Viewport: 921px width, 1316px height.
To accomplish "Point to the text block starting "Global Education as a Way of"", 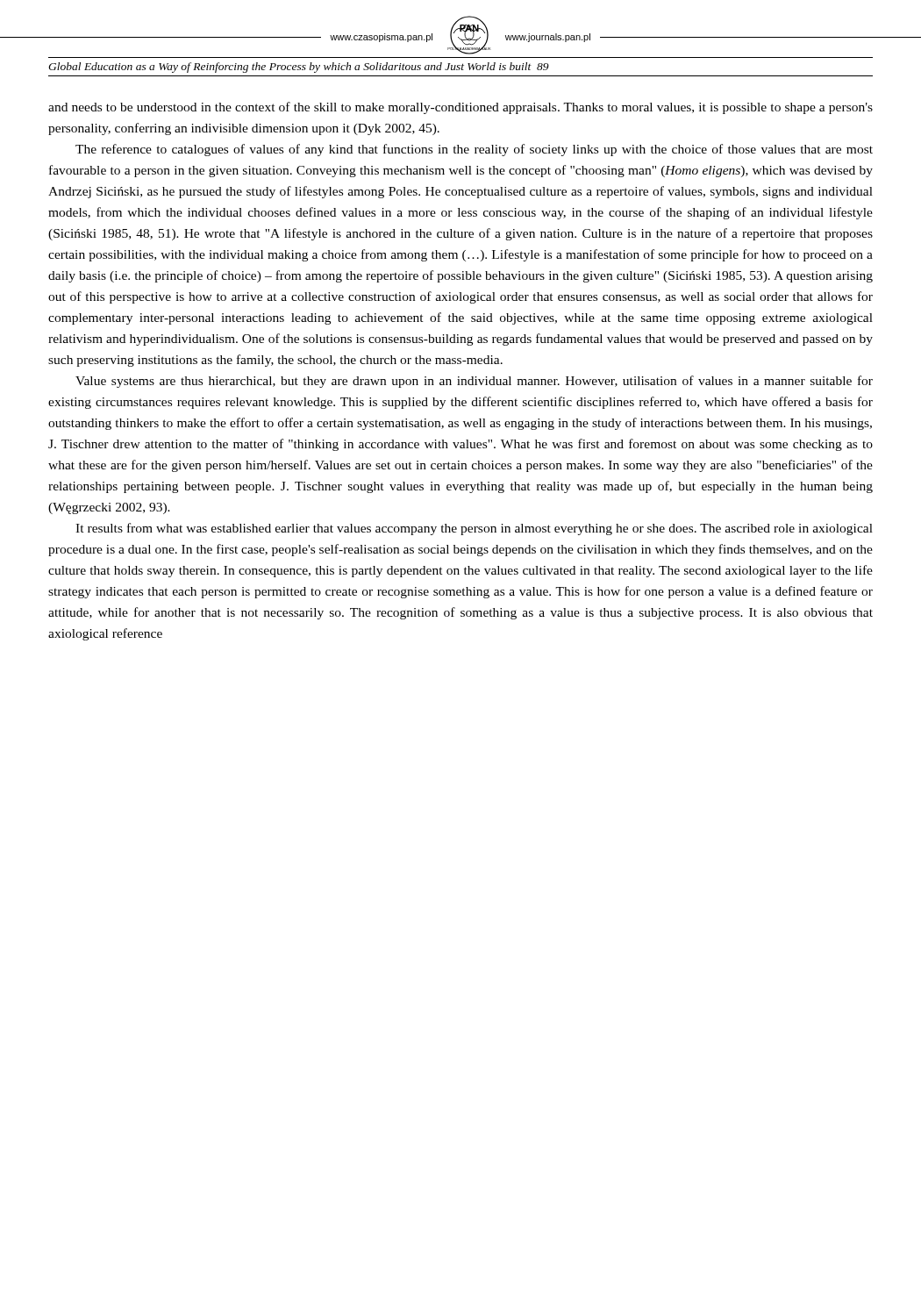I will (460, 67).
